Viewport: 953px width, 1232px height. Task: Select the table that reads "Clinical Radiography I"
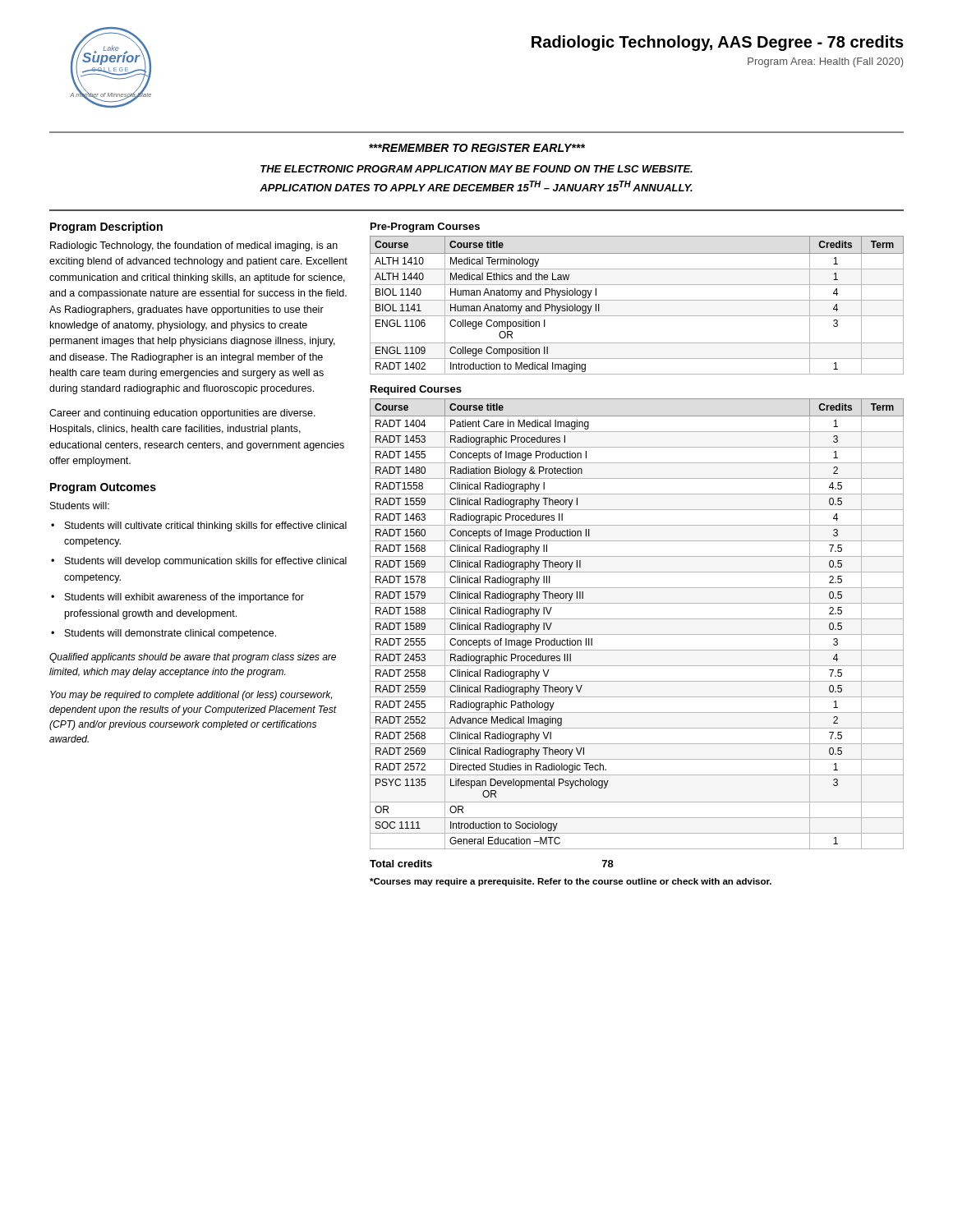637,624
